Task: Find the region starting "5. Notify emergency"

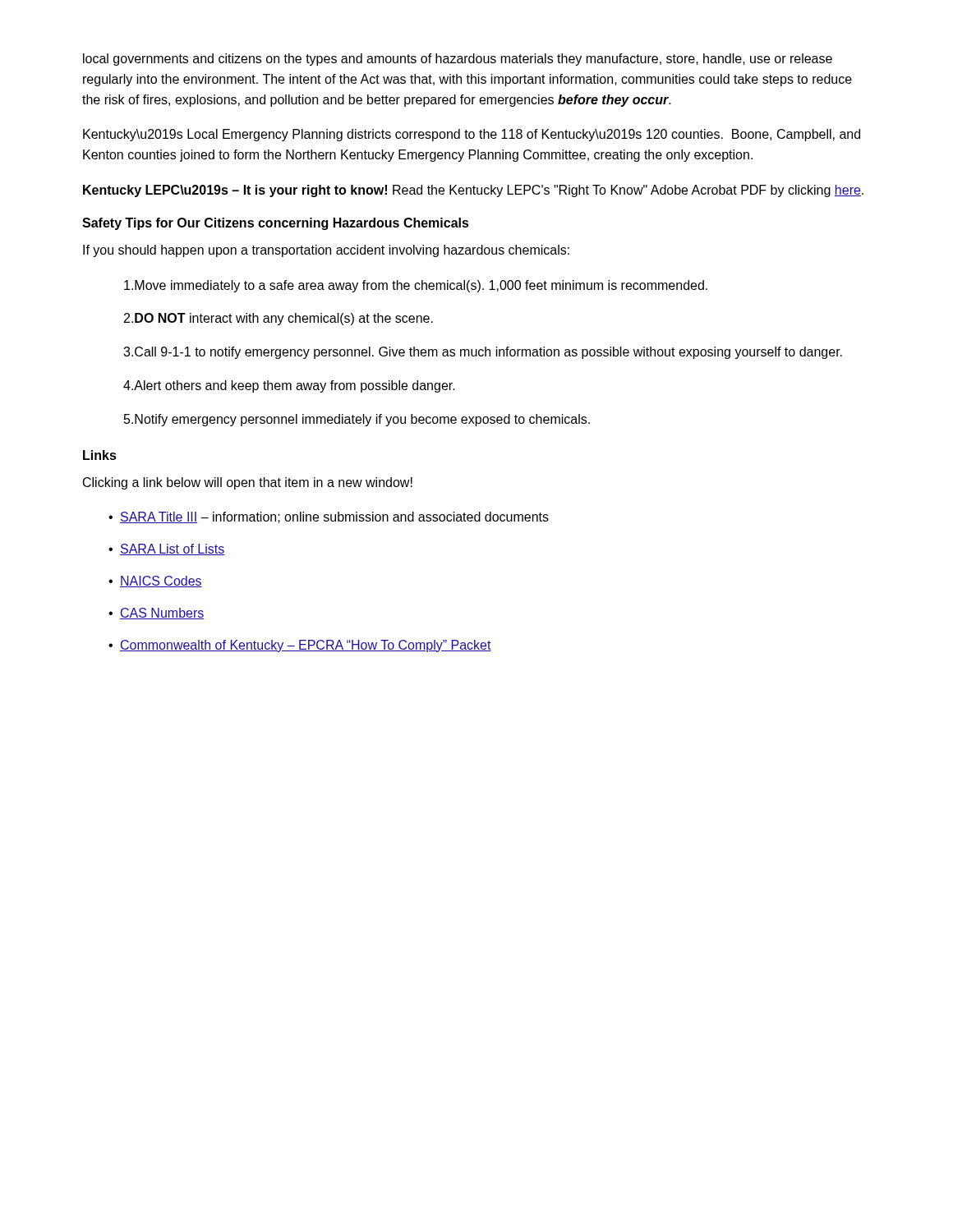Action: 345,420
